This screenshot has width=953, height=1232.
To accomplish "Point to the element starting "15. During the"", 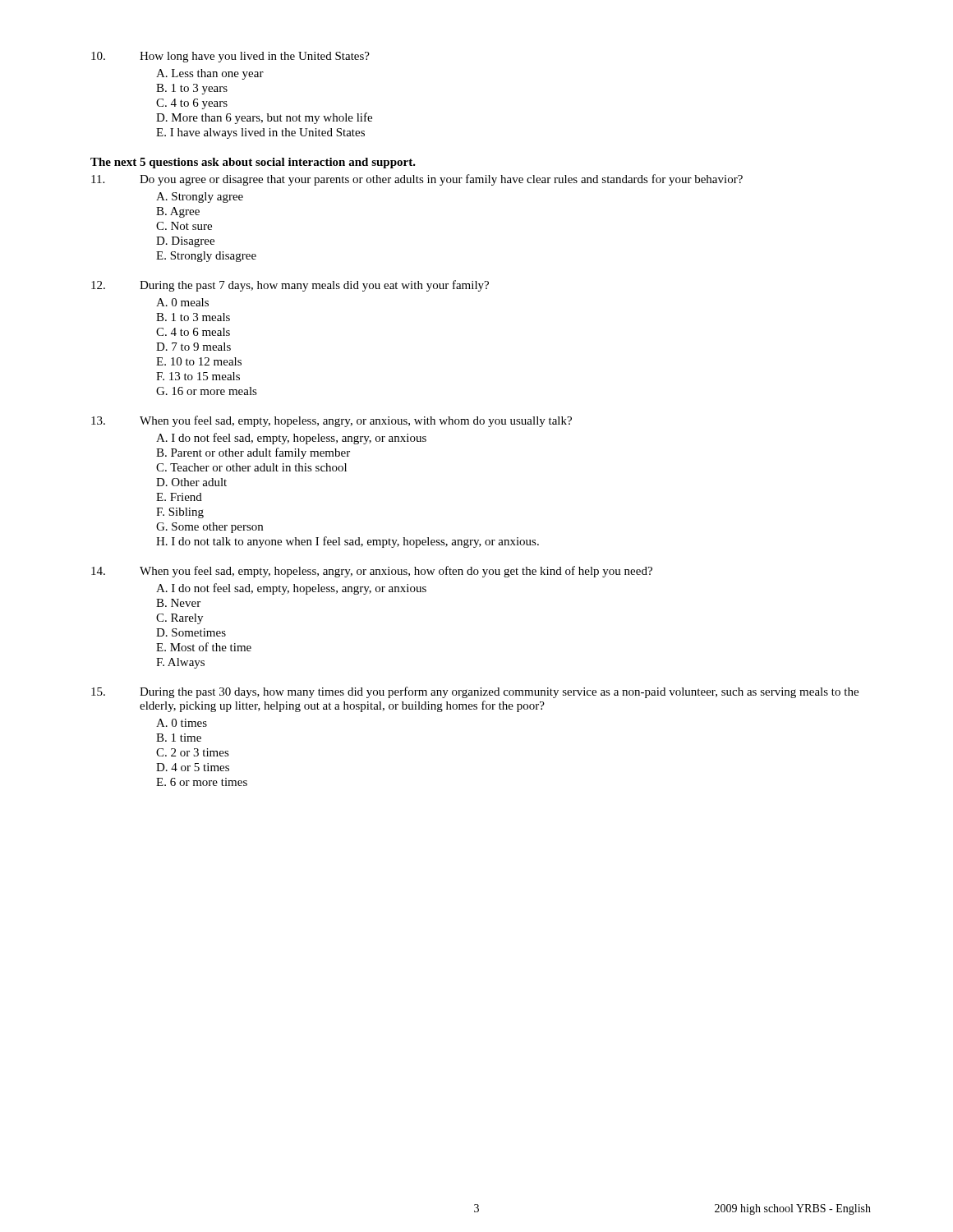I will [475, 692].
